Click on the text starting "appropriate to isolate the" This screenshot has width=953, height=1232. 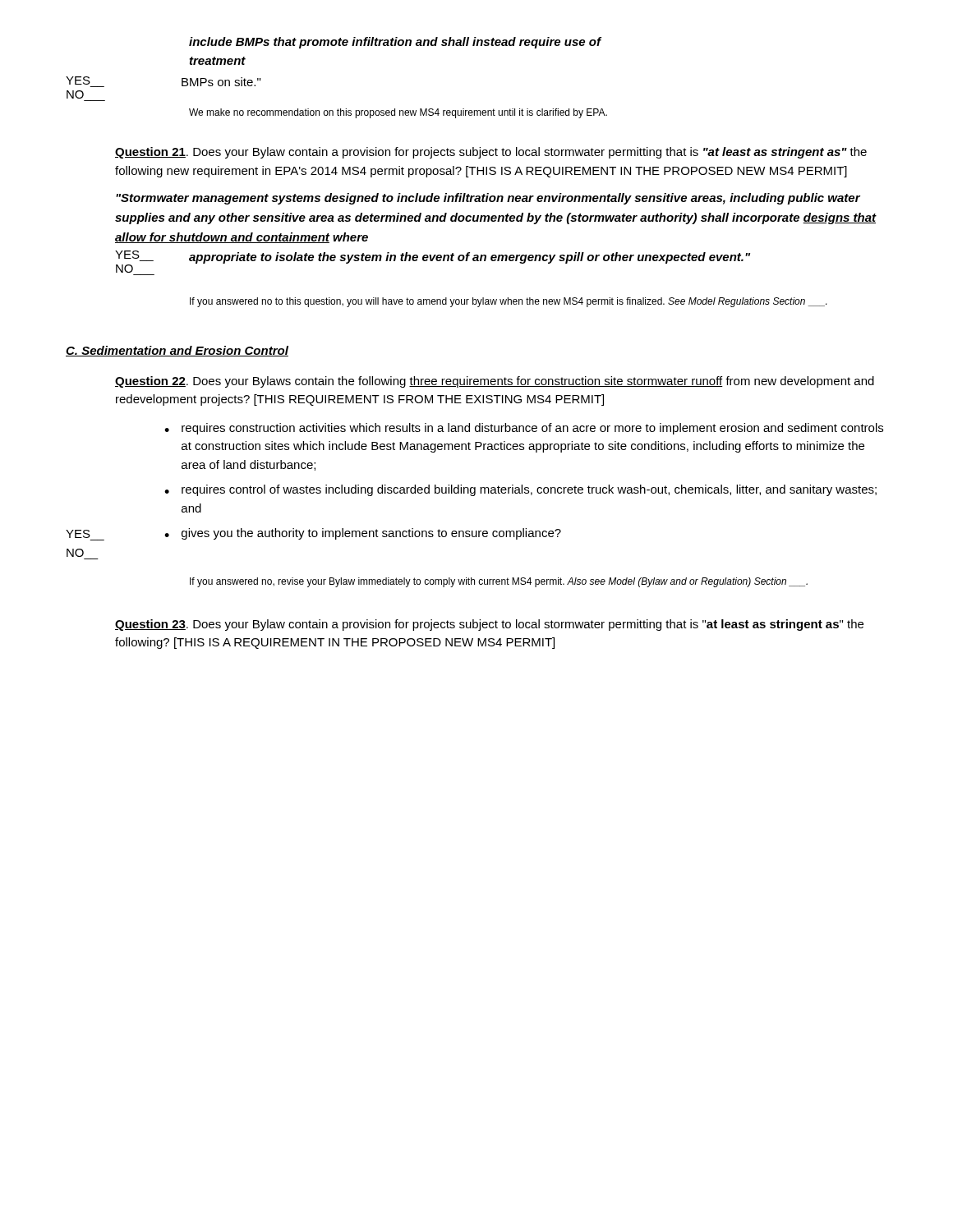pyautogui.click(x=470, y=257)
